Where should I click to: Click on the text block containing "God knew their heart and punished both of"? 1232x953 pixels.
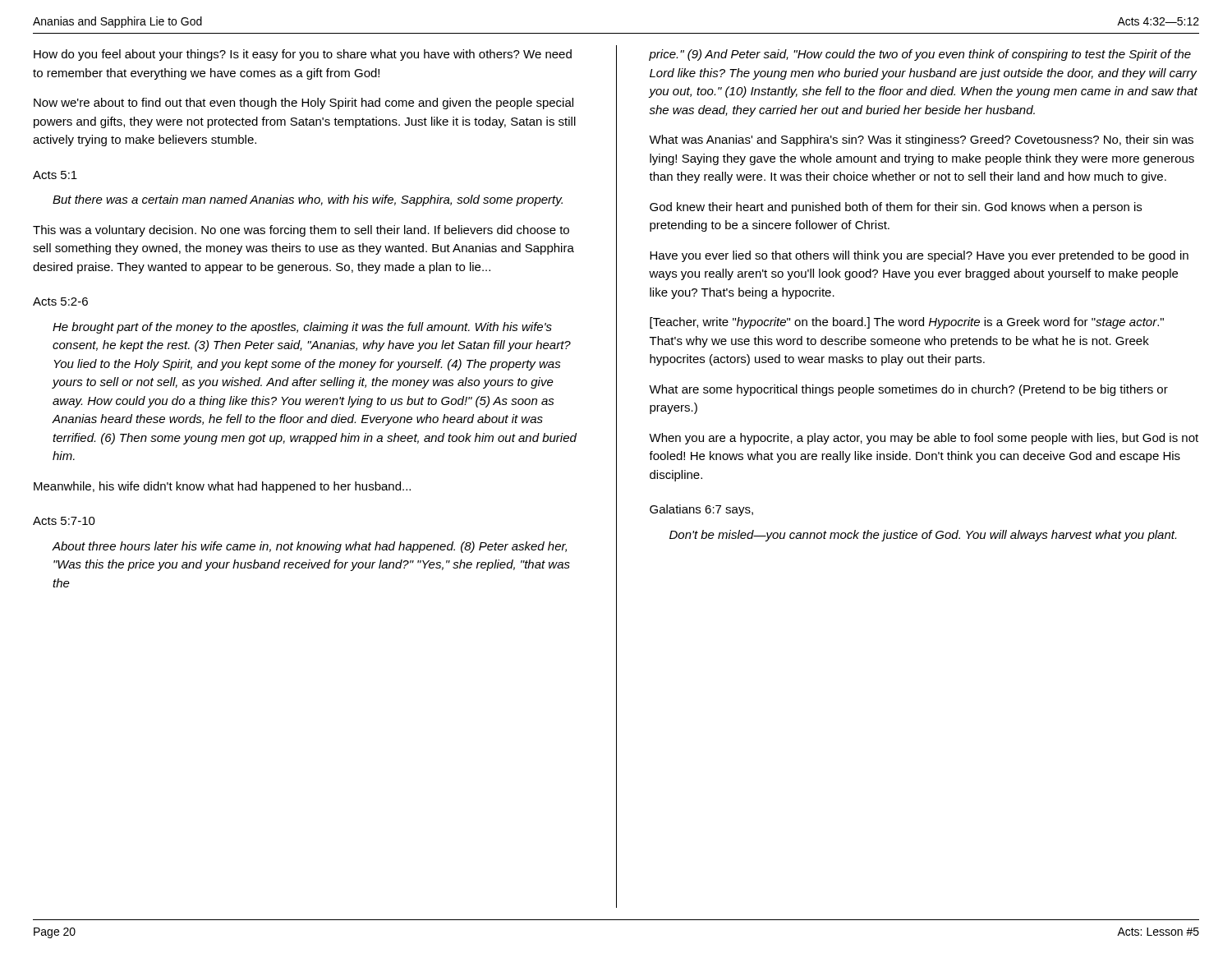[x=896, y=215]
